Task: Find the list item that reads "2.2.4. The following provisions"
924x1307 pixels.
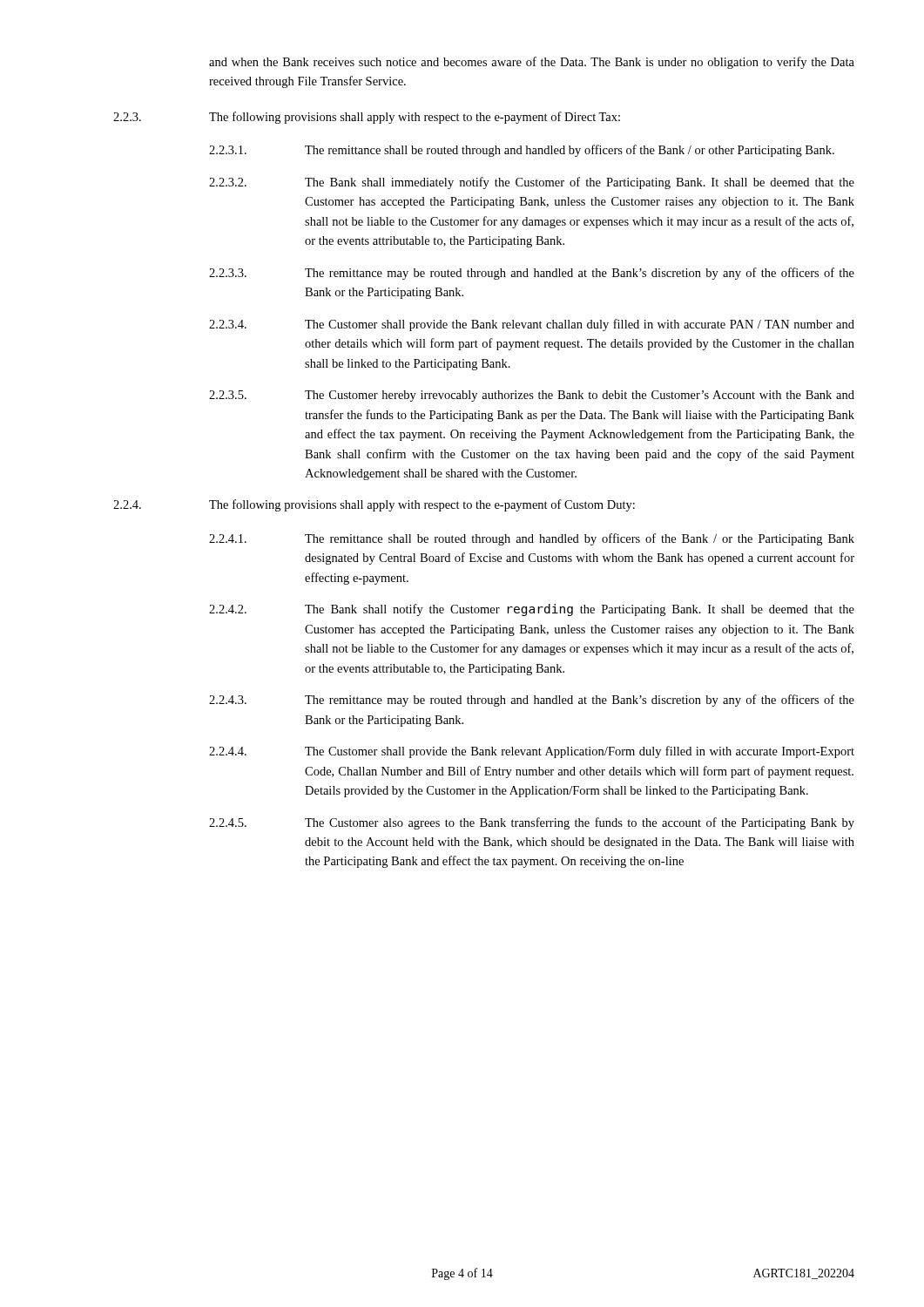Action: click(484, 505)
